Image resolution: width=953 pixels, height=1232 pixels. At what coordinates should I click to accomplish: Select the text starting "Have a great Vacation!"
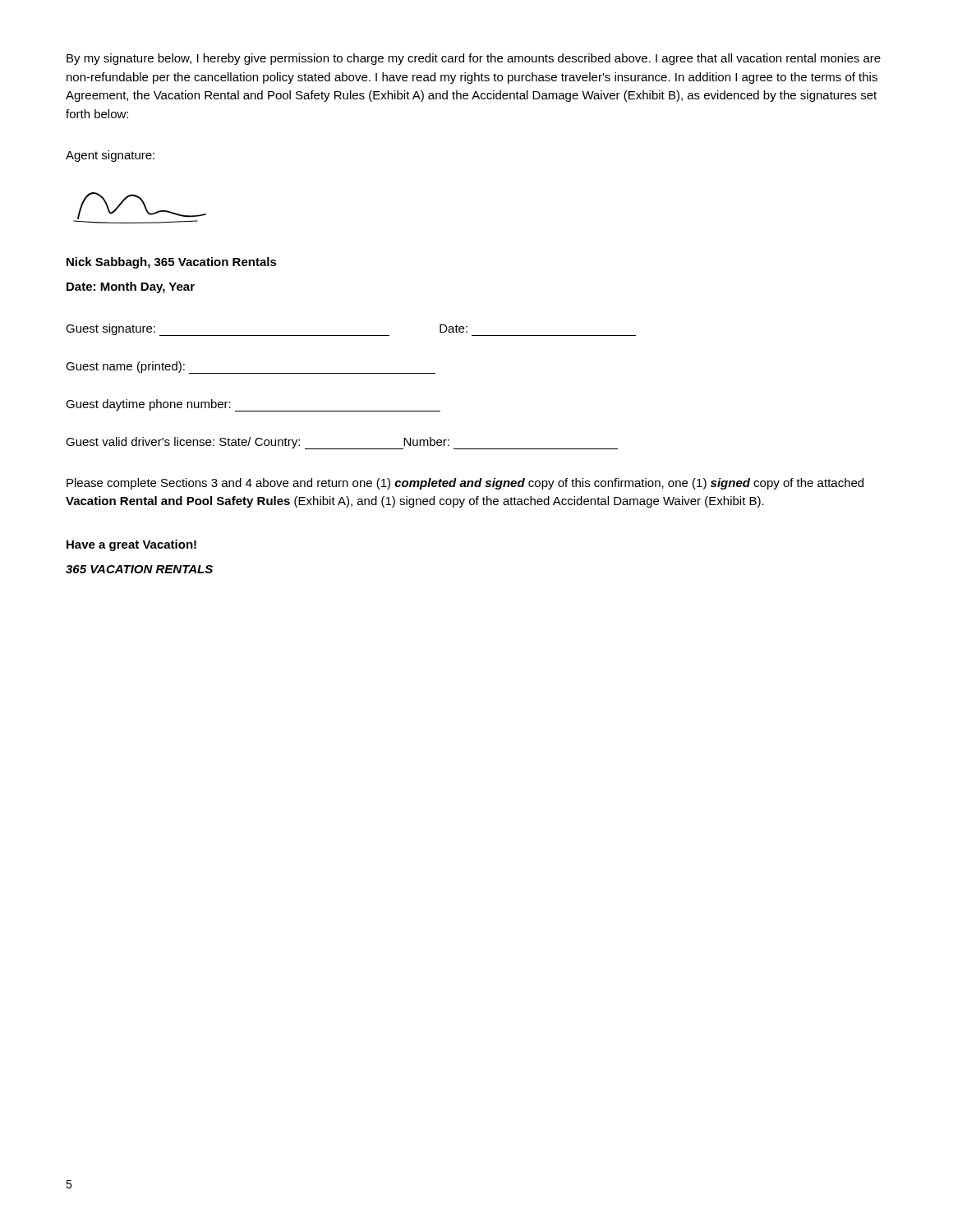click(x=132, y=544)
